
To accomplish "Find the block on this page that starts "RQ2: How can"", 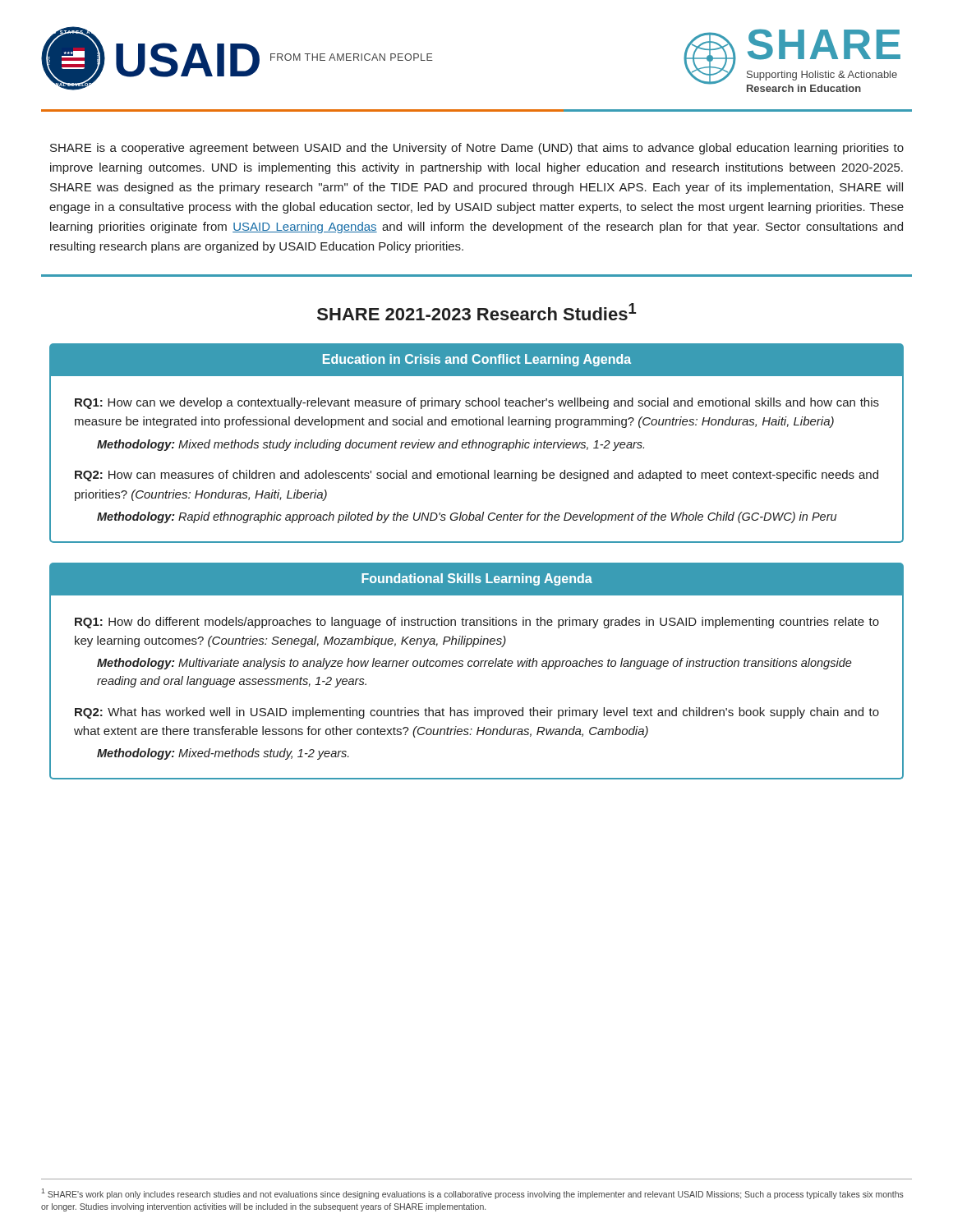I will click(476, 476).
